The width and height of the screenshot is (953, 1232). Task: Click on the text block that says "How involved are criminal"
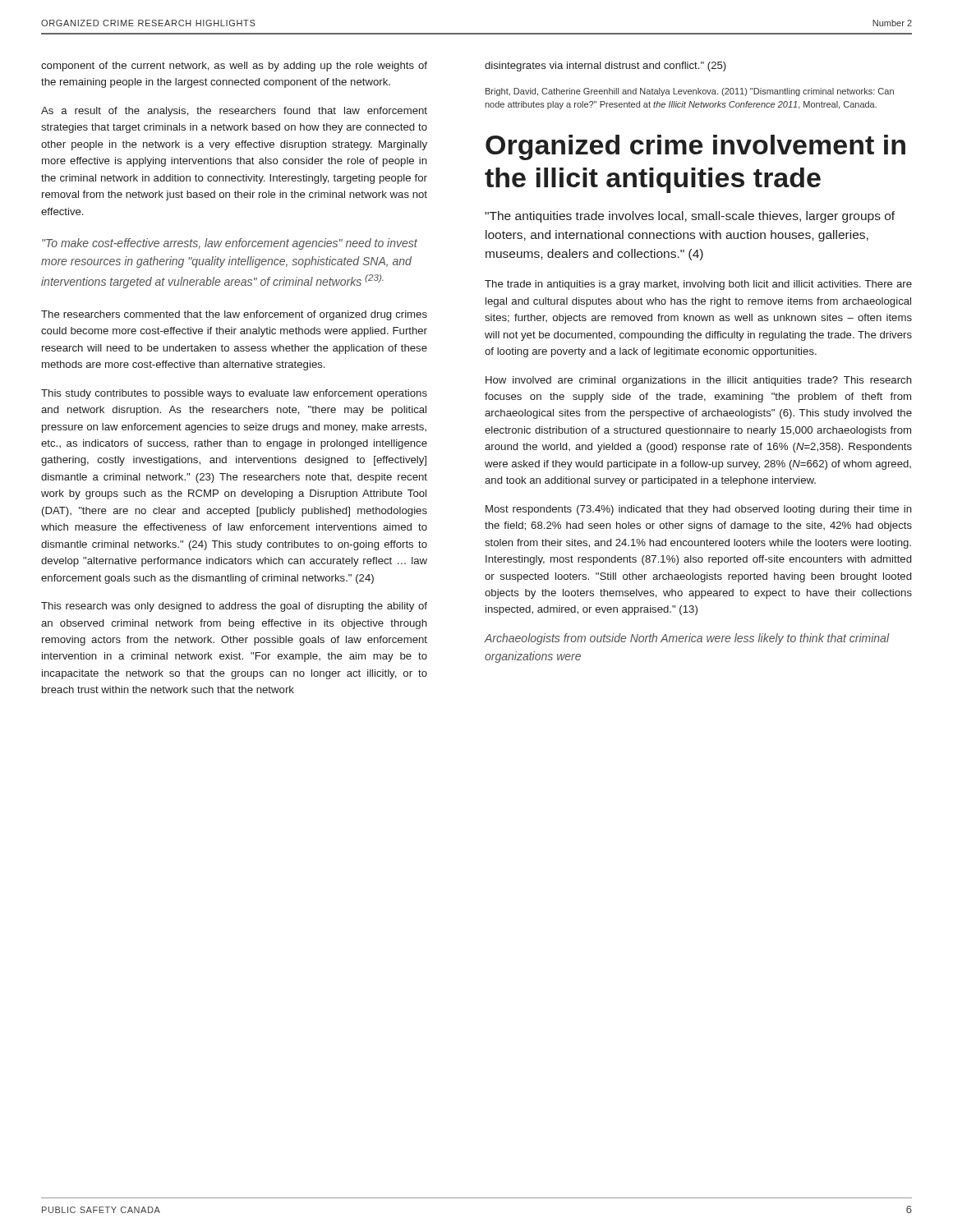[698, 430]
